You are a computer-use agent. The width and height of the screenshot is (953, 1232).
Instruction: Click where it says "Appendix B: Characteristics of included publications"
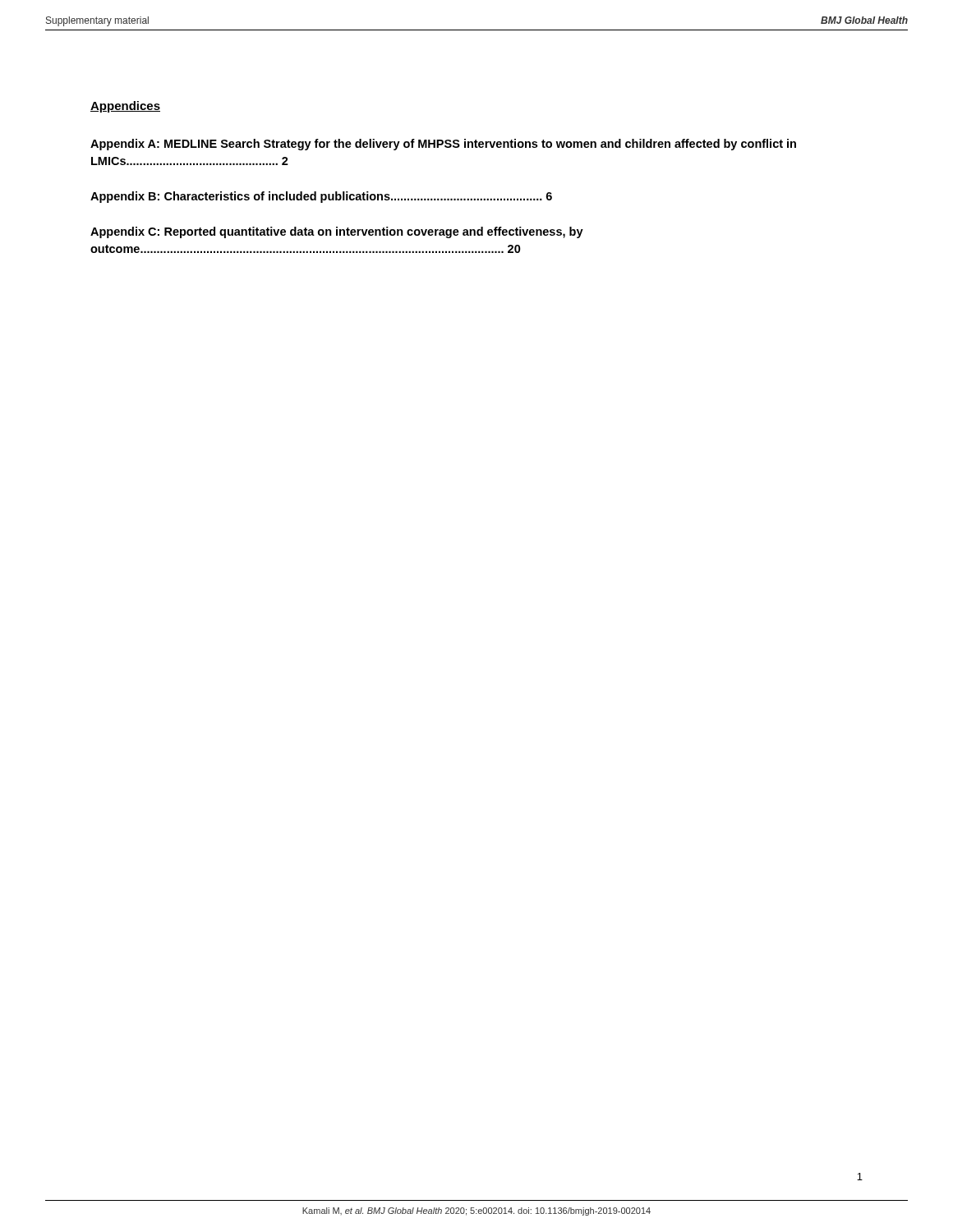321,196
